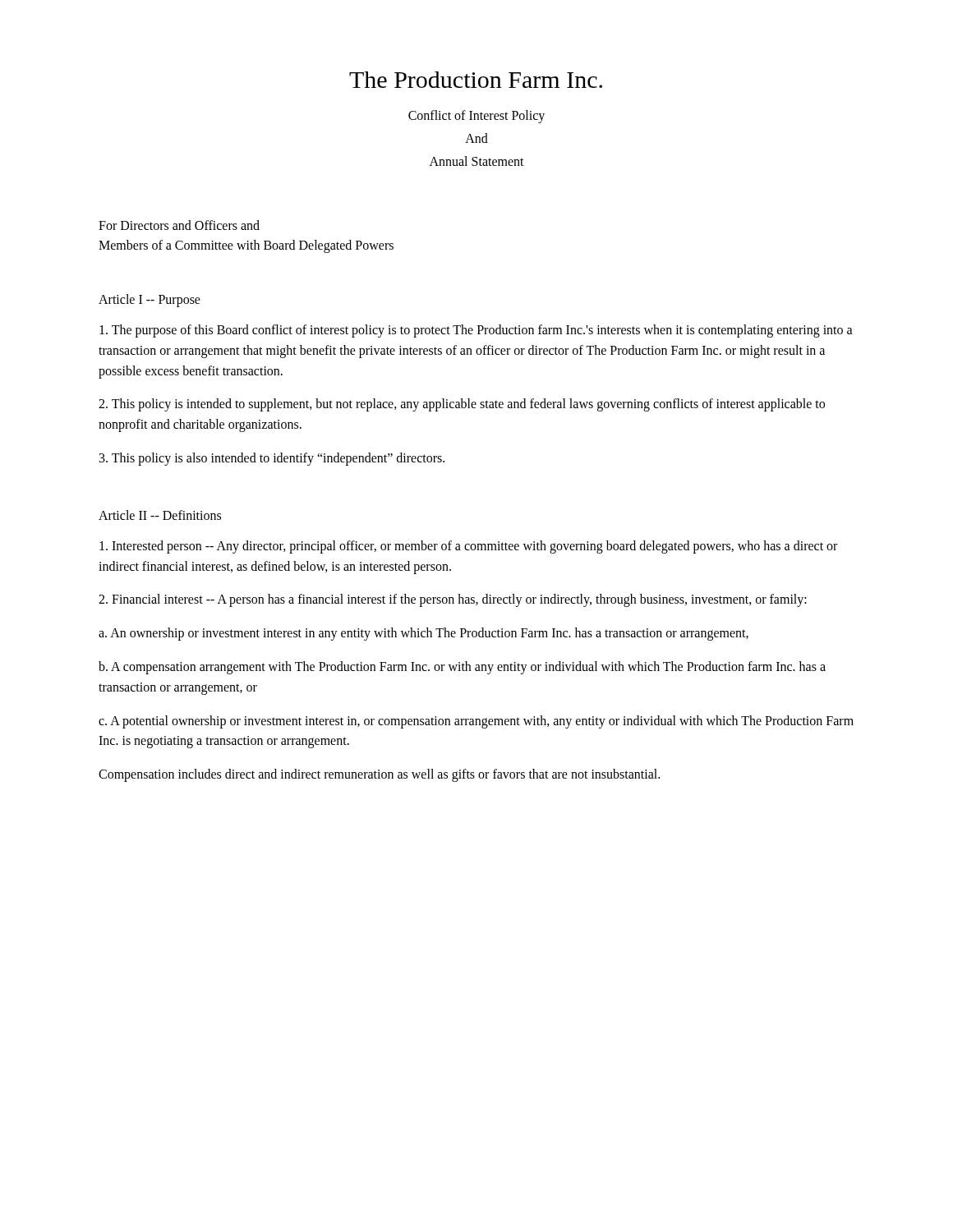Viewport: 953px width, 1232px height.
Task: Locate the block of text that opens with "a. An ownership or investment interest in"
Action: pos(424,633)
